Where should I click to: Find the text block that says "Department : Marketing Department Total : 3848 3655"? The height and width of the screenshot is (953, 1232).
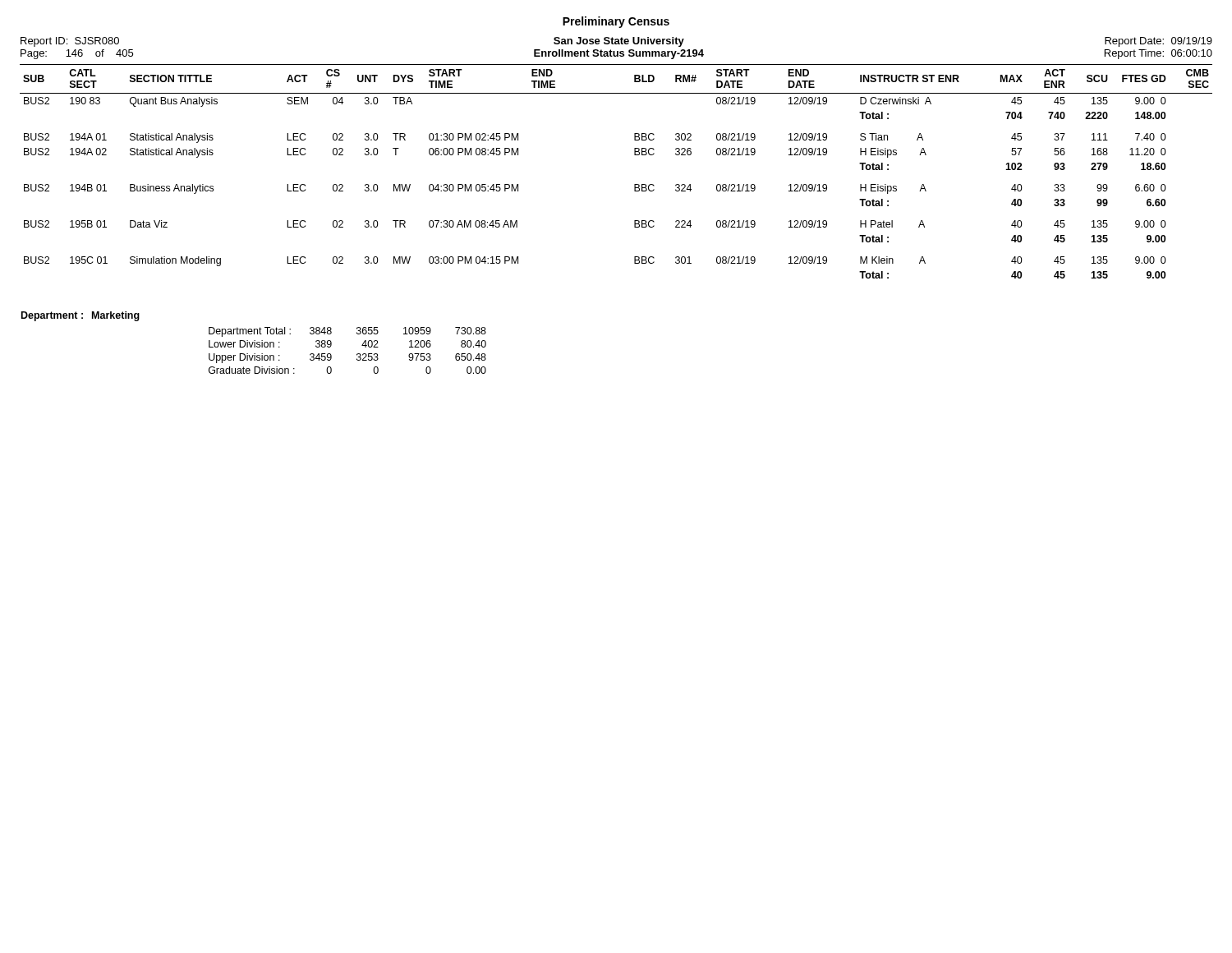tap(254, 343)
